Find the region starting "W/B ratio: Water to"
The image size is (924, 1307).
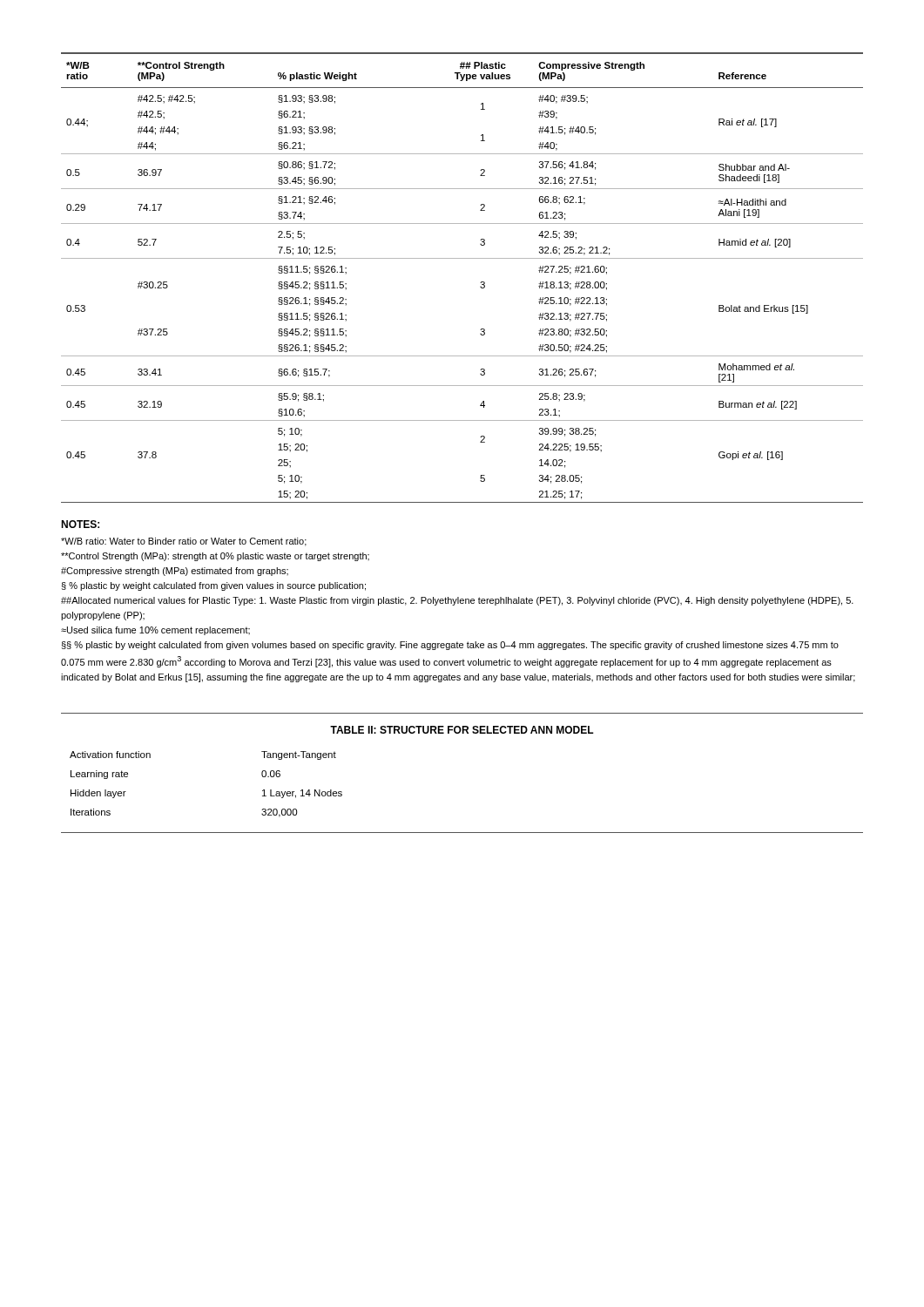tap(462, 610)
